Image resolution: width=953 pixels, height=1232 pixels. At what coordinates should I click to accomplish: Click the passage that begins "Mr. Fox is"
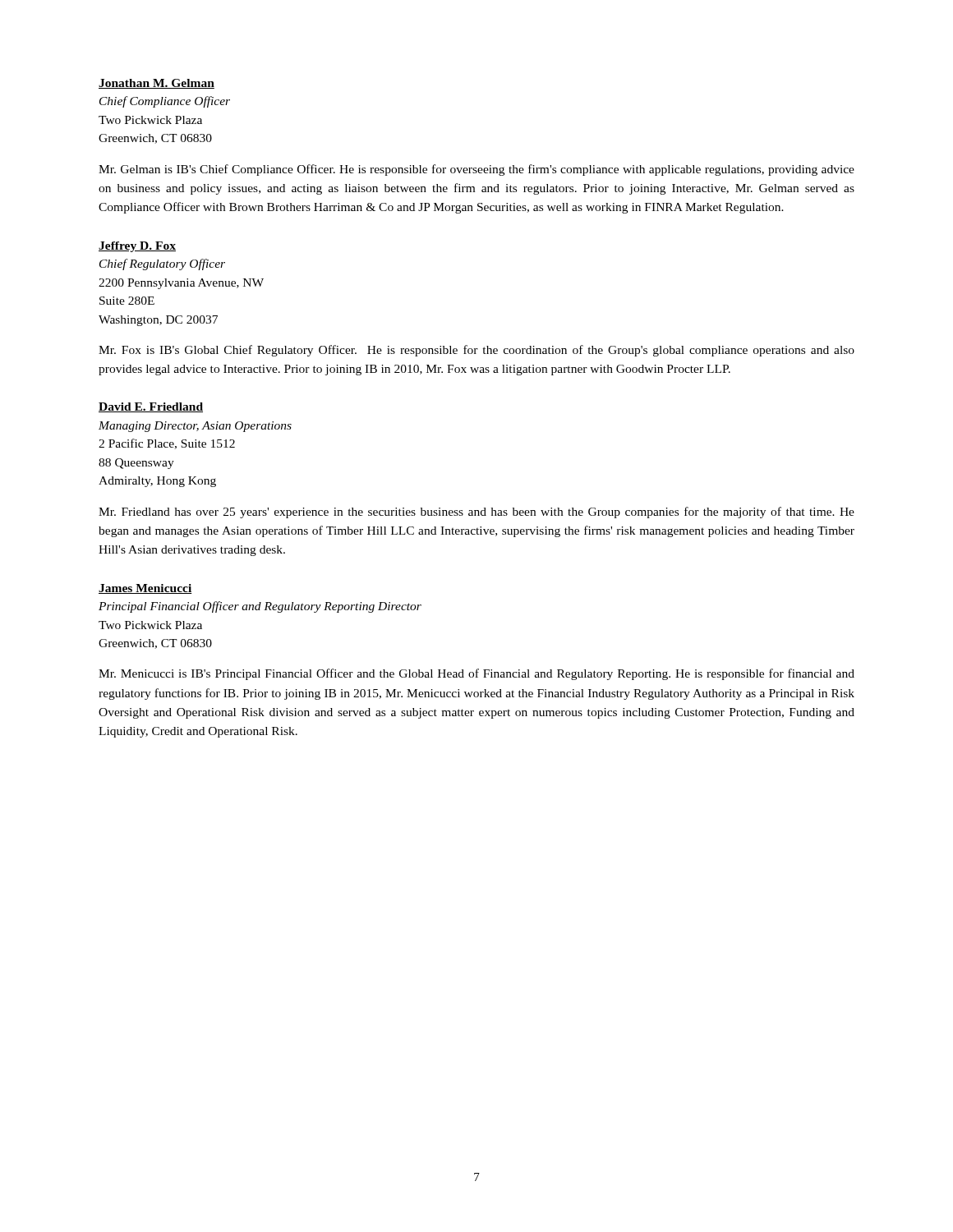click(x=476, y=359)
